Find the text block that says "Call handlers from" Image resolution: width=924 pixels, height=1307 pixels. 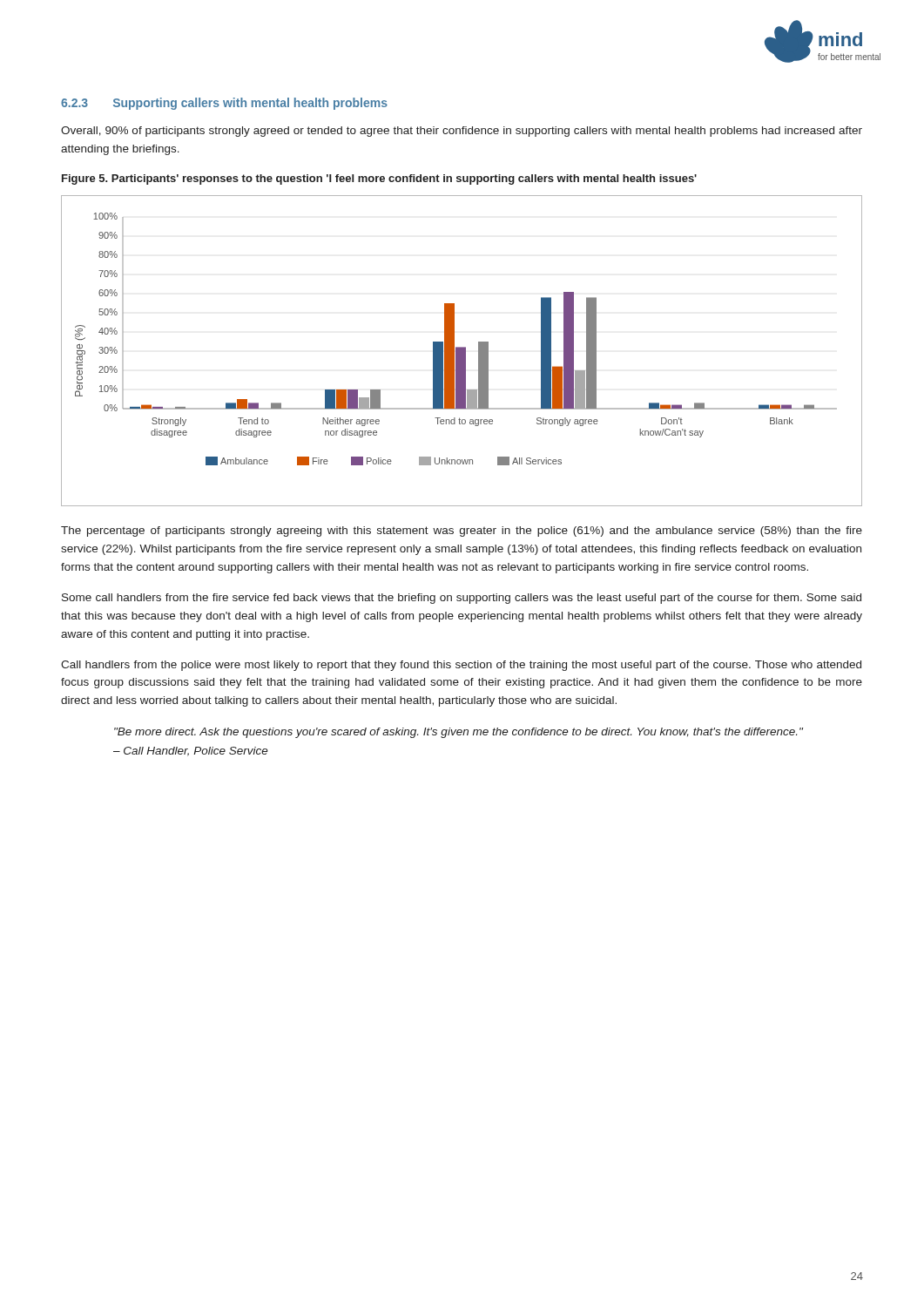coord(462,682)
